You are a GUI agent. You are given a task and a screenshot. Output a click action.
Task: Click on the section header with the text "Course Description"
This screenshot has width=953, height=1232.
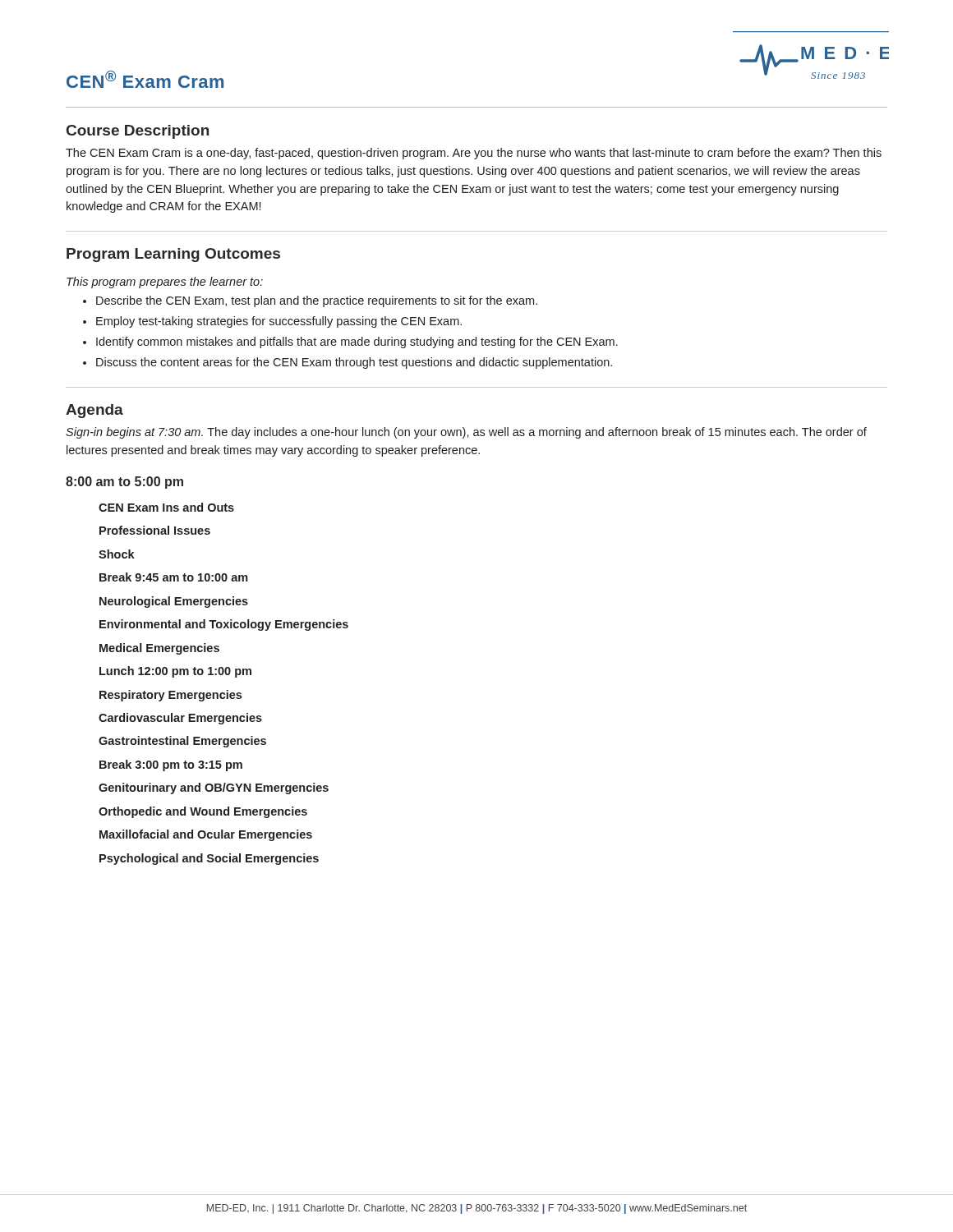pyautogui.click(x=138, y=132)
